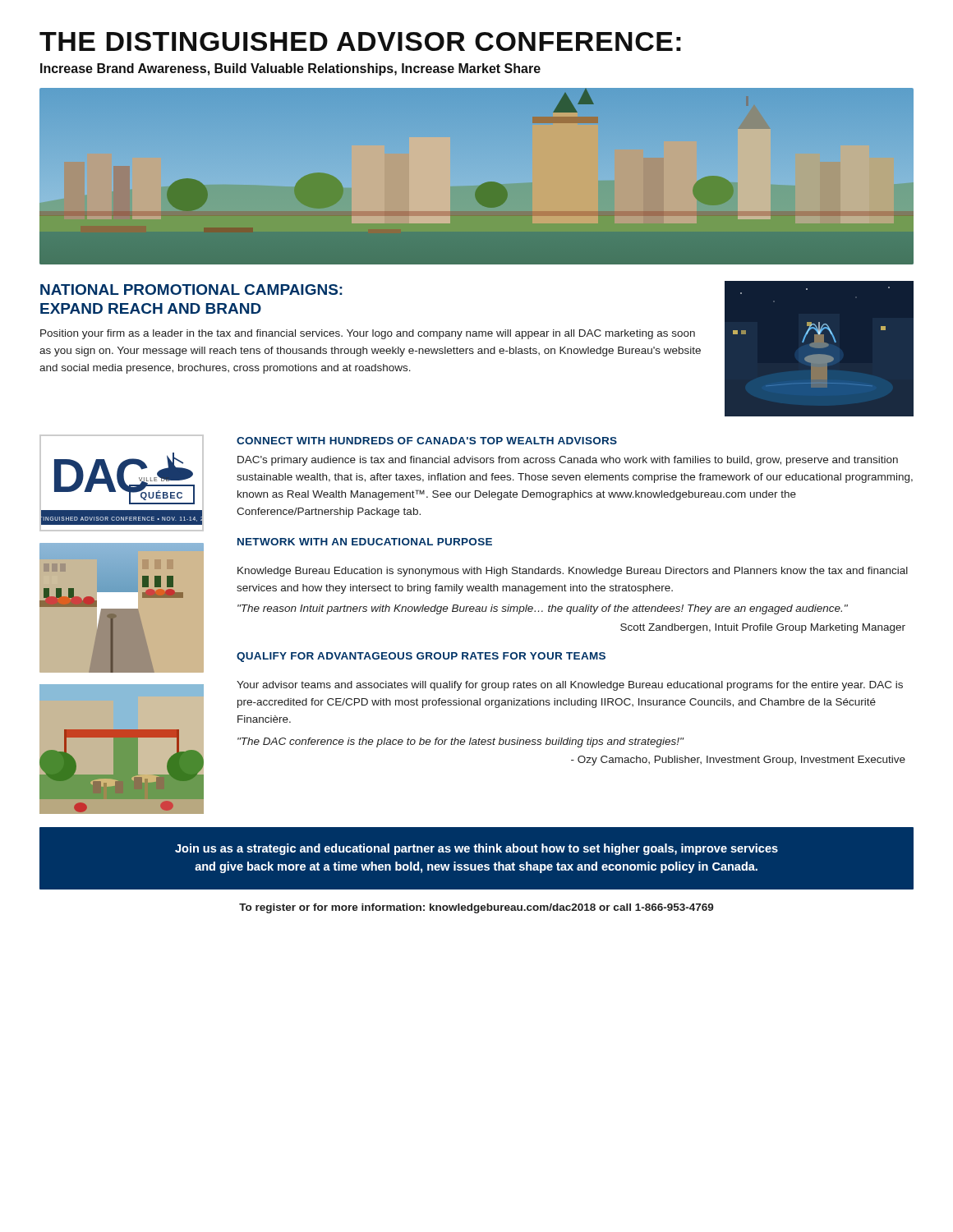Locate the section header that says "QUALIFY FOR ADVANTAGEOUS GROUP RATES FOR YOUR TEAMS"
Screen dimensions: 1232x953
pos(575,656)
